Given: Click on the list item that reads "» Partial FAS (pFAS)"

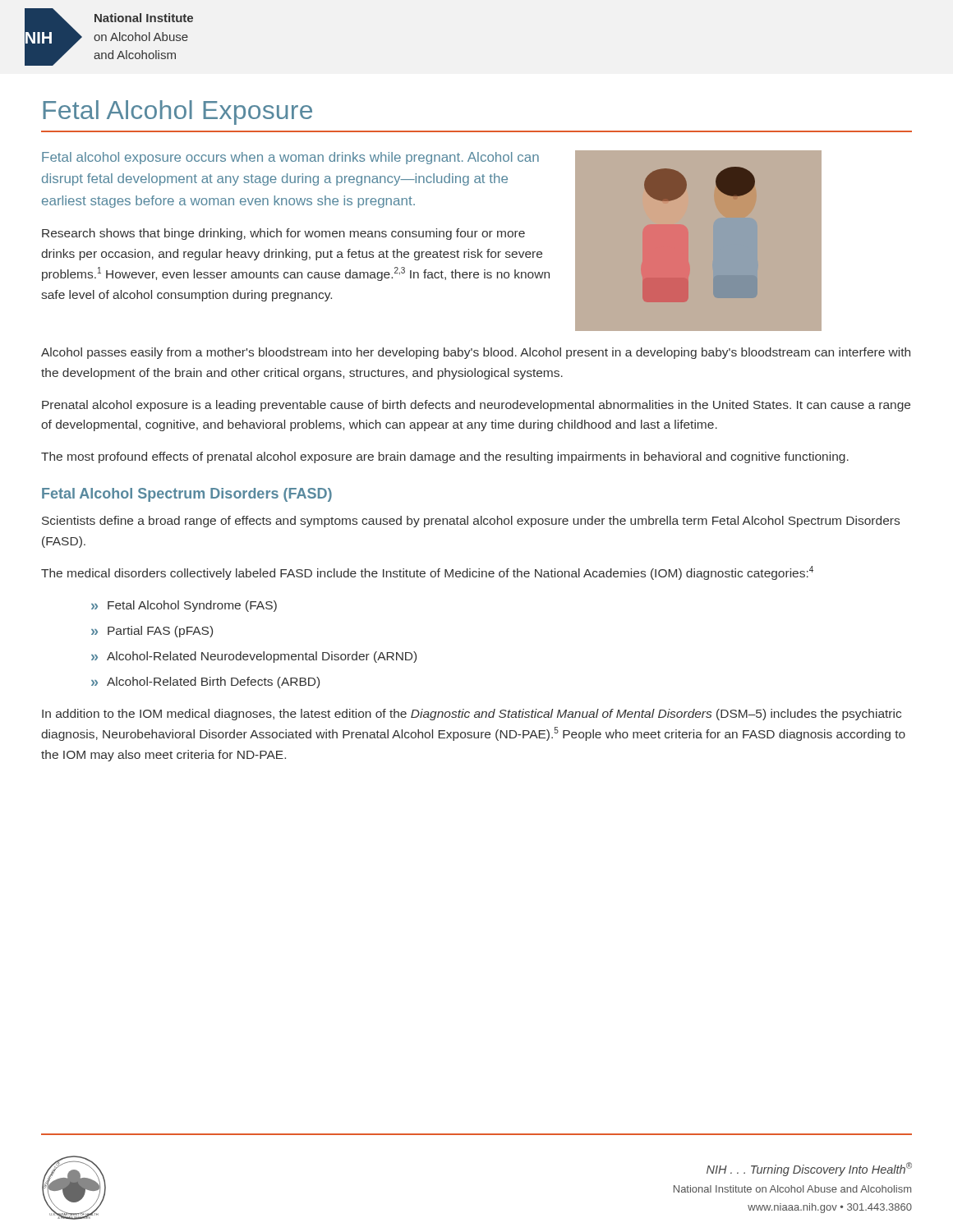Looking at the screenshot, I should [152, 631].
